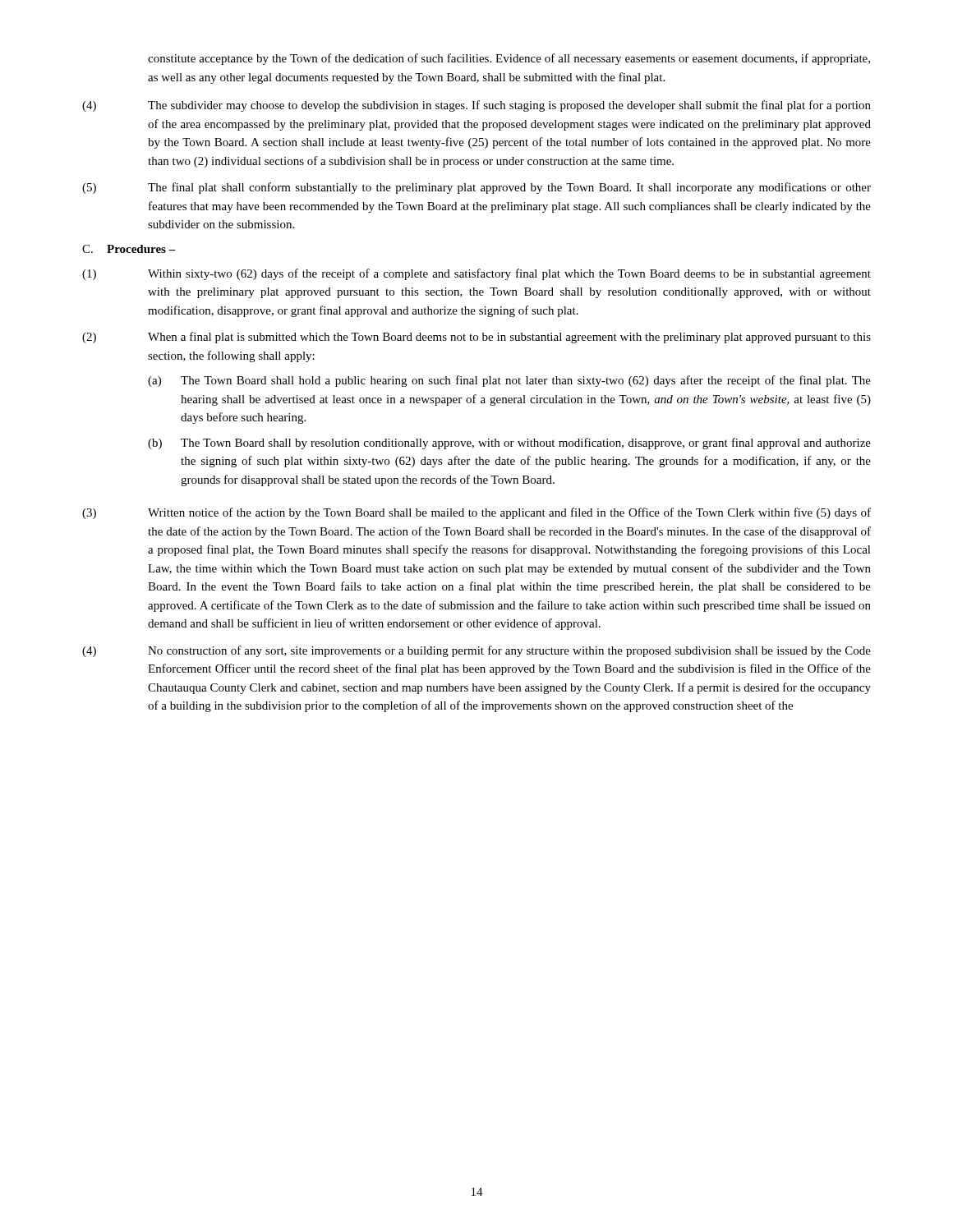
Task: Select the list item that says "(5) The final plat"
Action: [476, 206]
